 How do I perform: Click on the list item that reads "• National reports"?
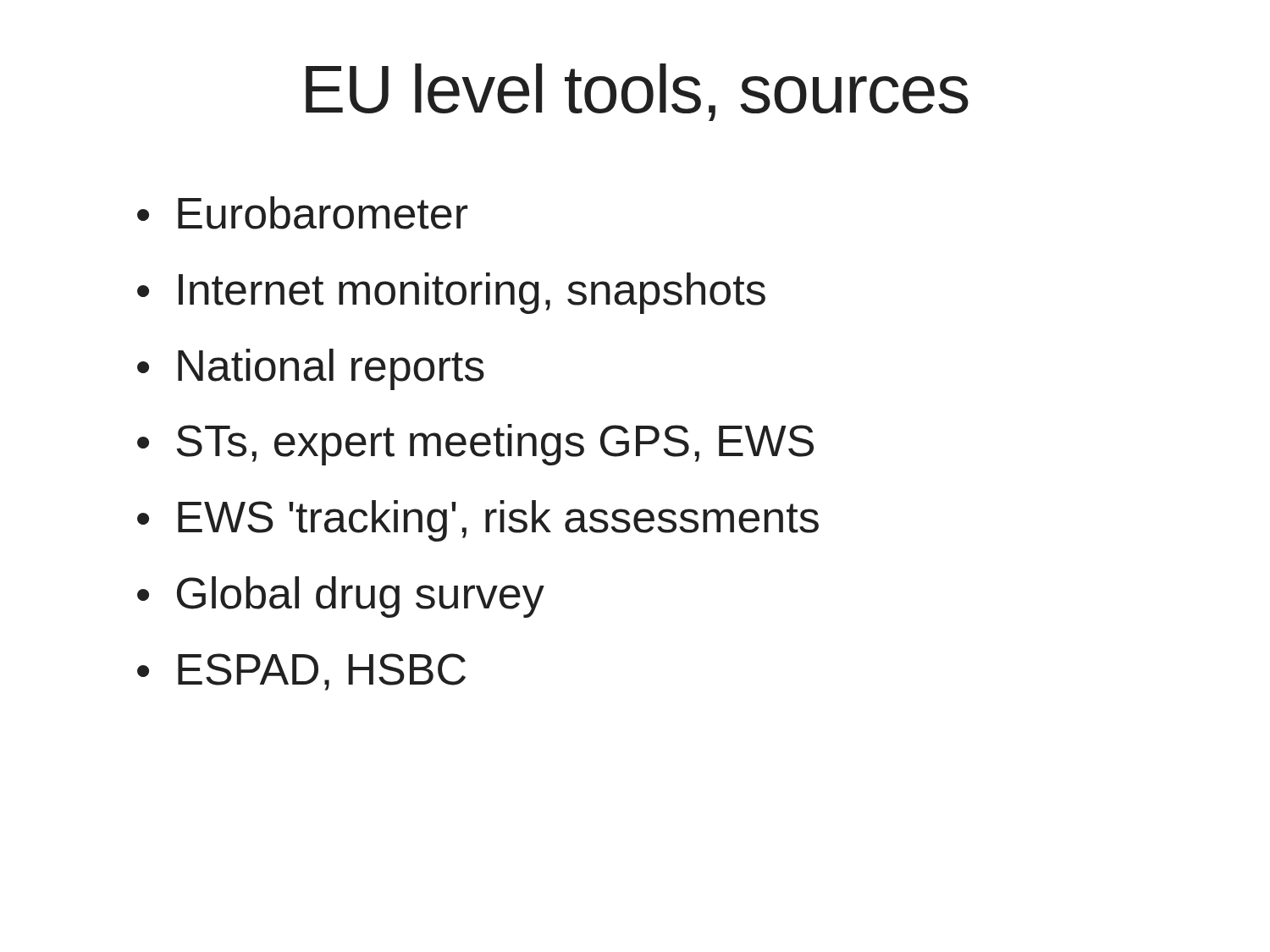(310, 366)
